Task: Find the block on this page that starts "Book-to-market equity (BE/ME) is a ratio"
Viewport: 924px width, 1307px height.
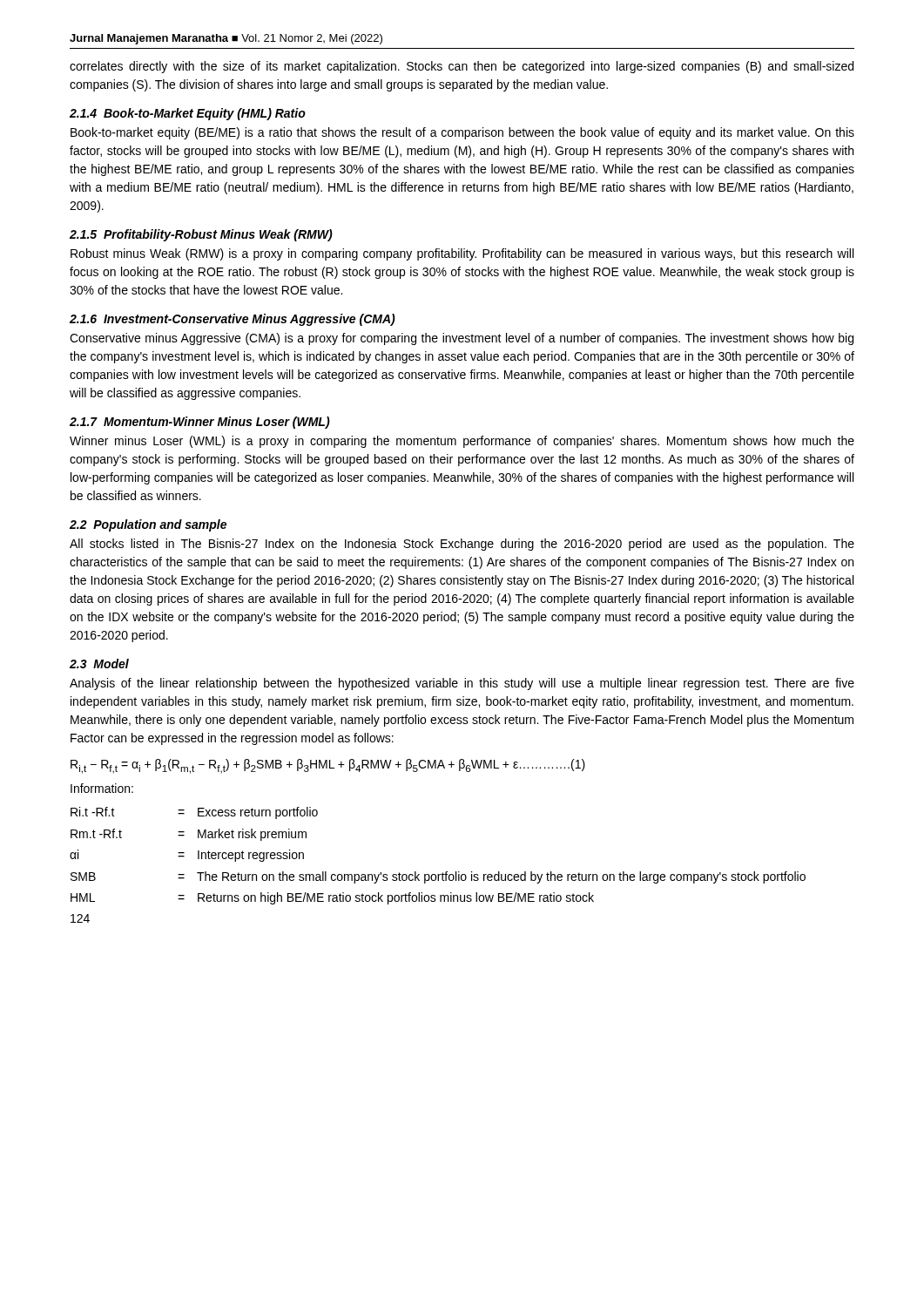Action: click(462, 170)
